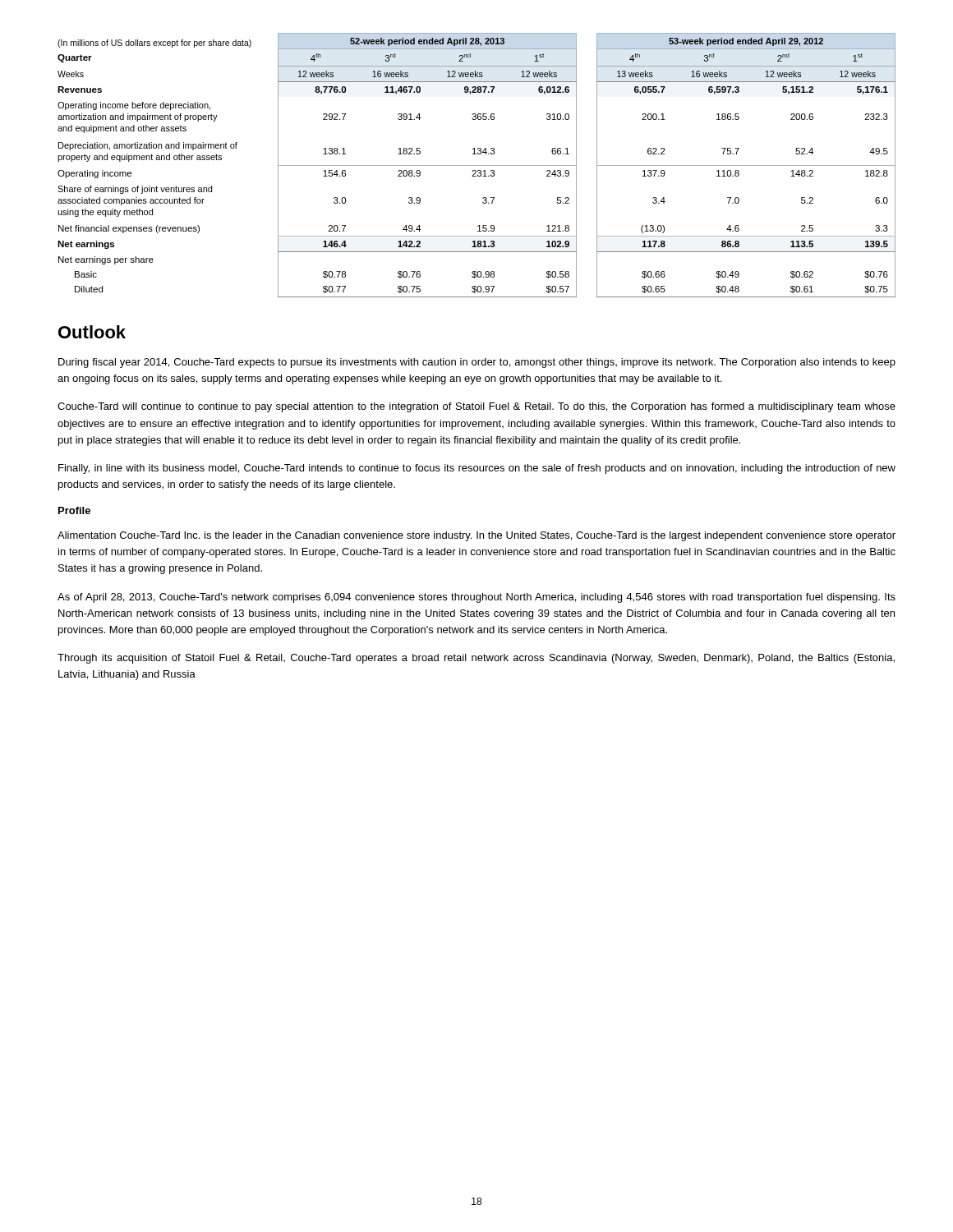Select the table that reads "3 rd"

(x=476, y=165)
